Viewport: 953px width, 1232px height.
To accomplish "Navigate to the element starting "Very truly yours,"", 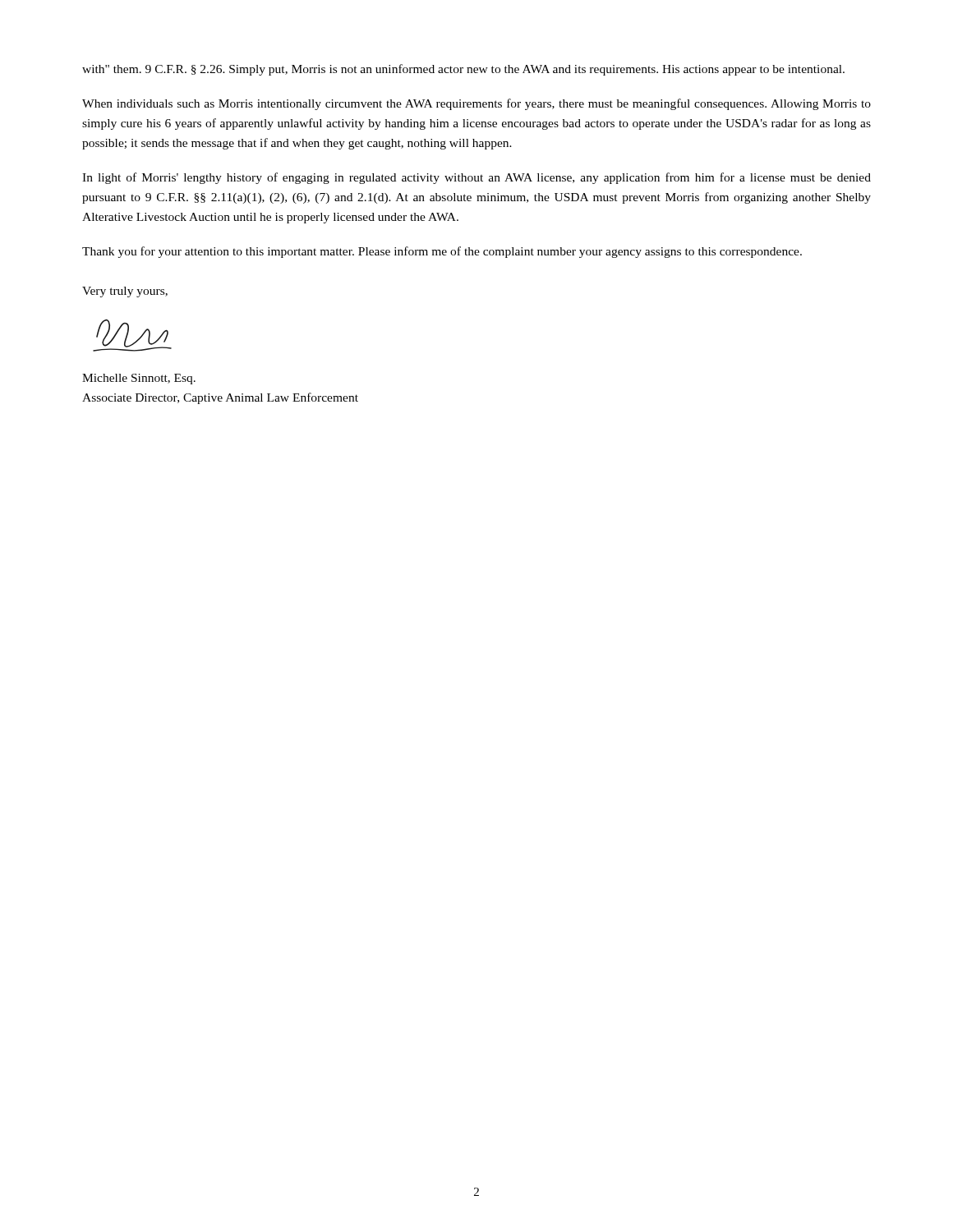I will (x=125, y=290).
